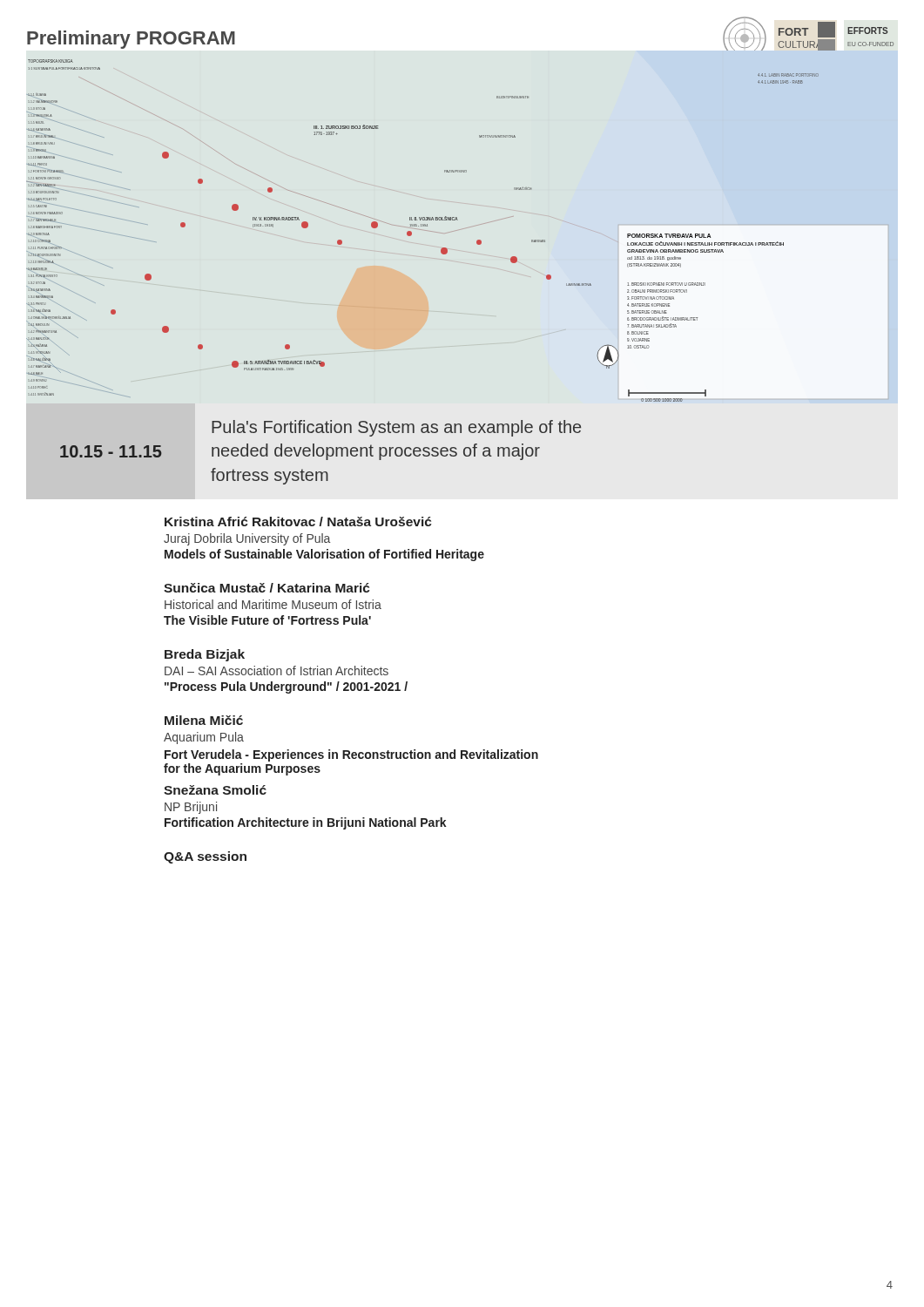Locate the logo

click(810, 38)
